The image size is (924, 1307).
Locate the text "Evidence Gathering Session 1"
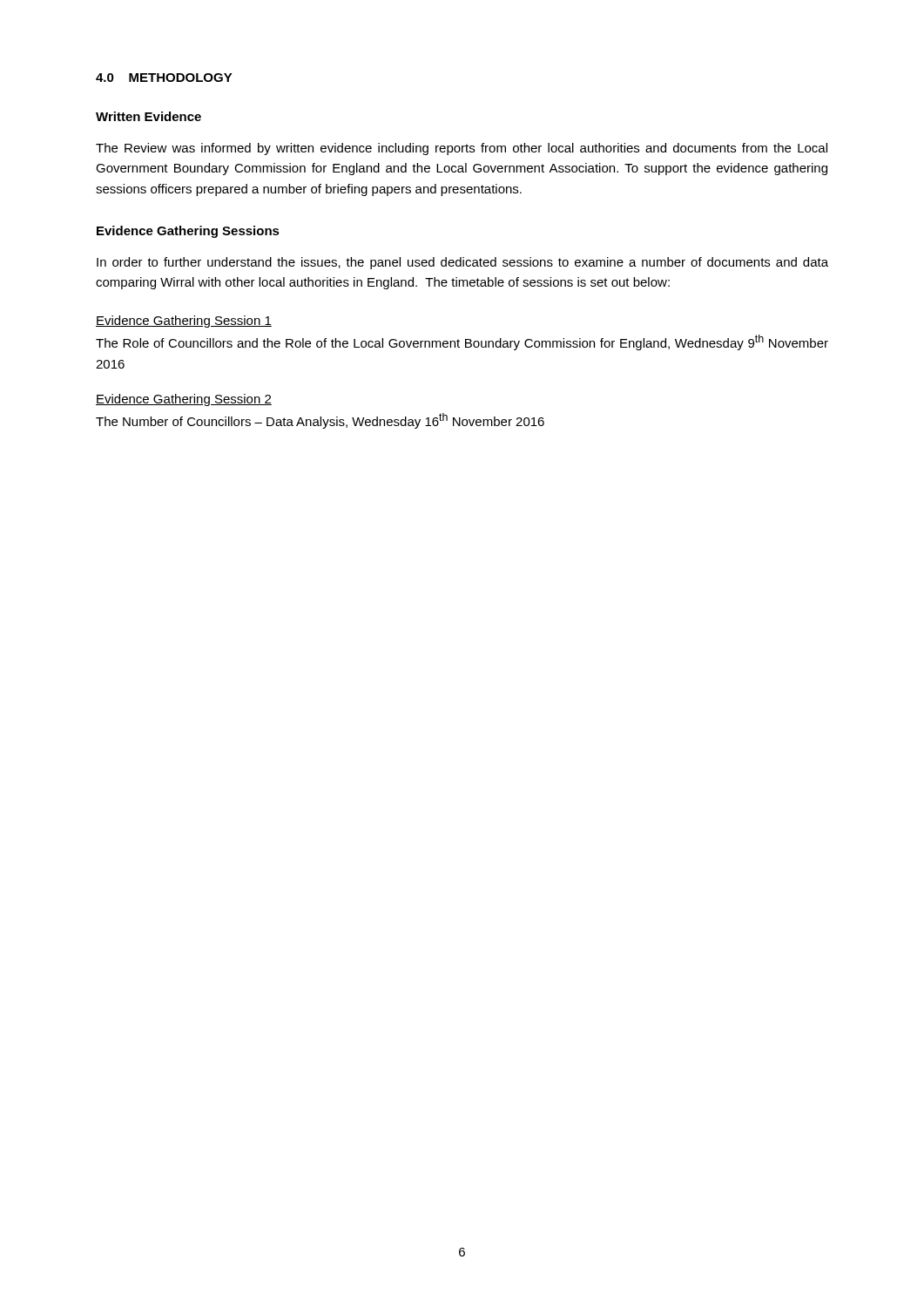(184, 320)
